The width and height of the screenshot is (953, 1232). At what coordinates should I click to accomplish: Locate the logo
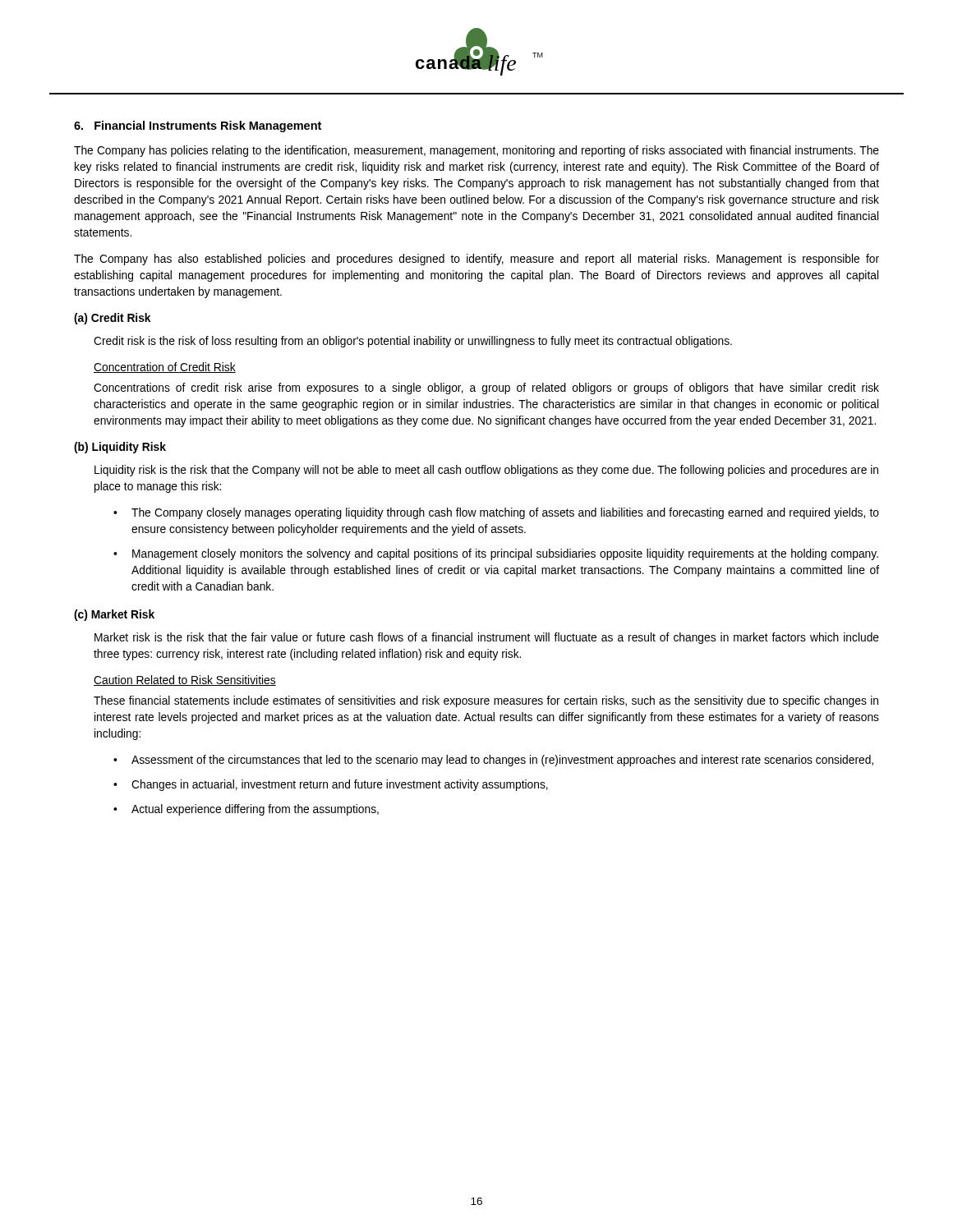click(x=476, y=46)
